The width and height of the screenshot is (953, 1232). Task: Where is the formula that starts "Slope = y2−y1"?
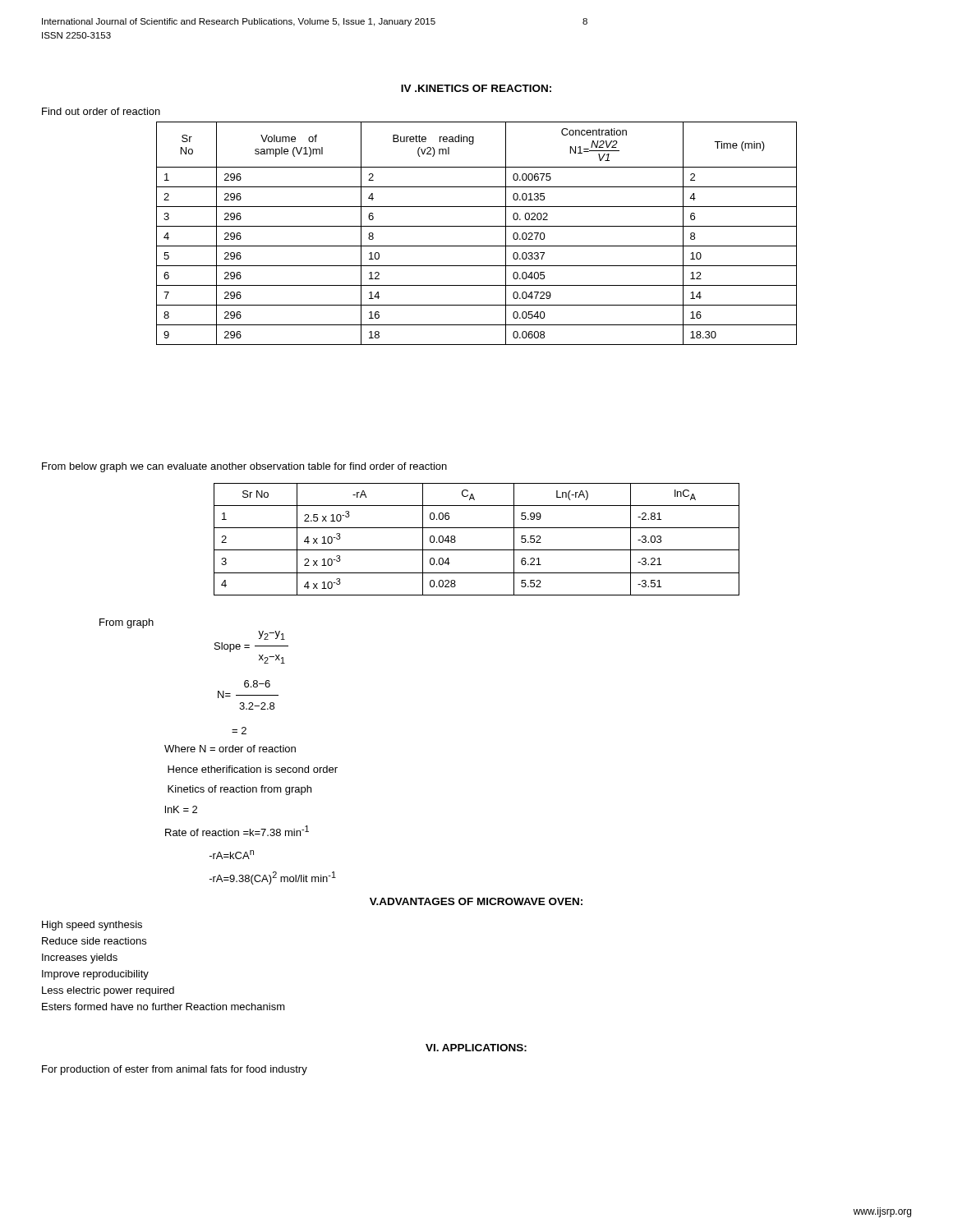coord(251,682)
